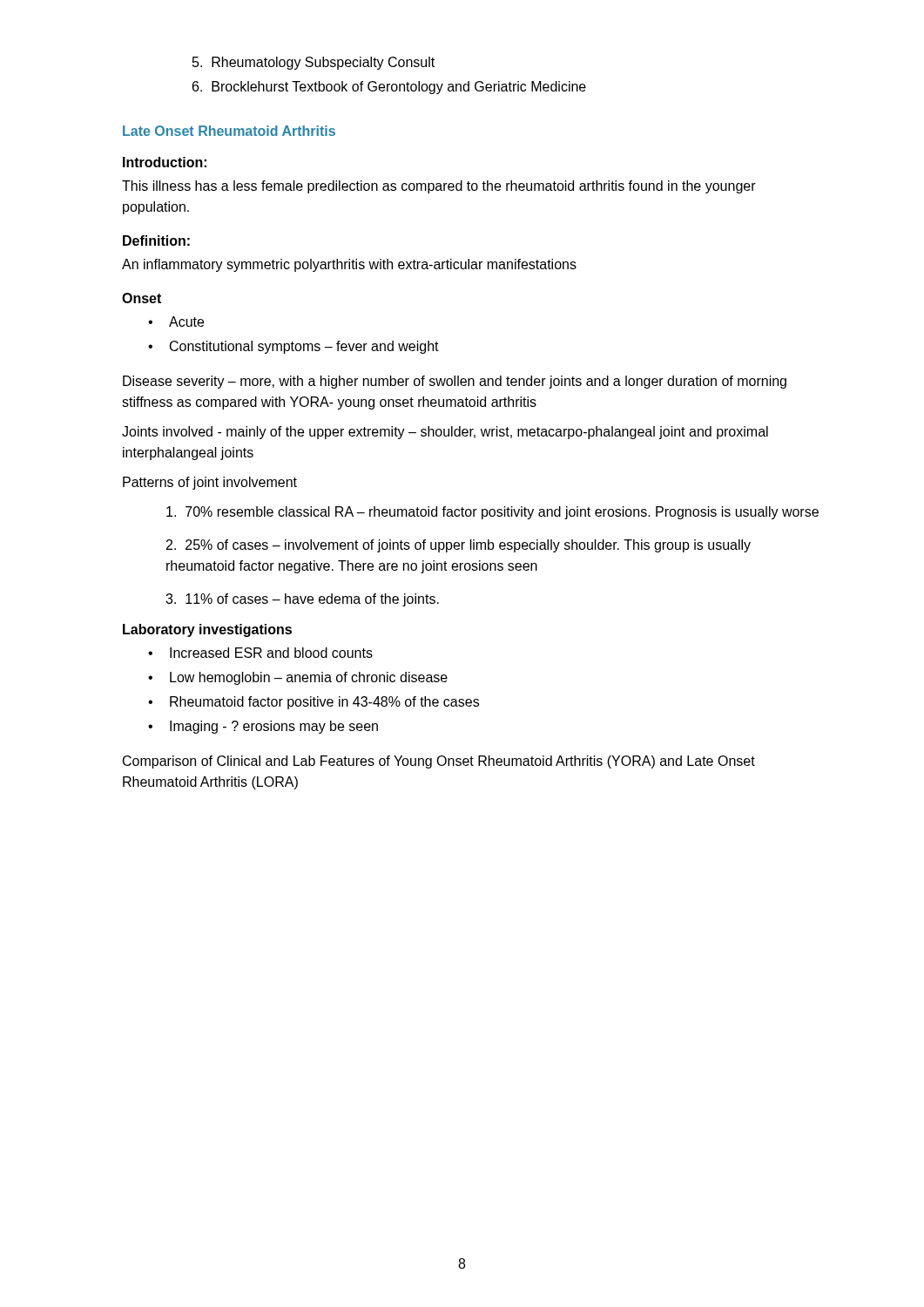Image resolution: width=924 pixels, height=1307 pixels.
Task: Click on the passage starting "Increased ESR and blood counts"
Action: tap(271, 653)
